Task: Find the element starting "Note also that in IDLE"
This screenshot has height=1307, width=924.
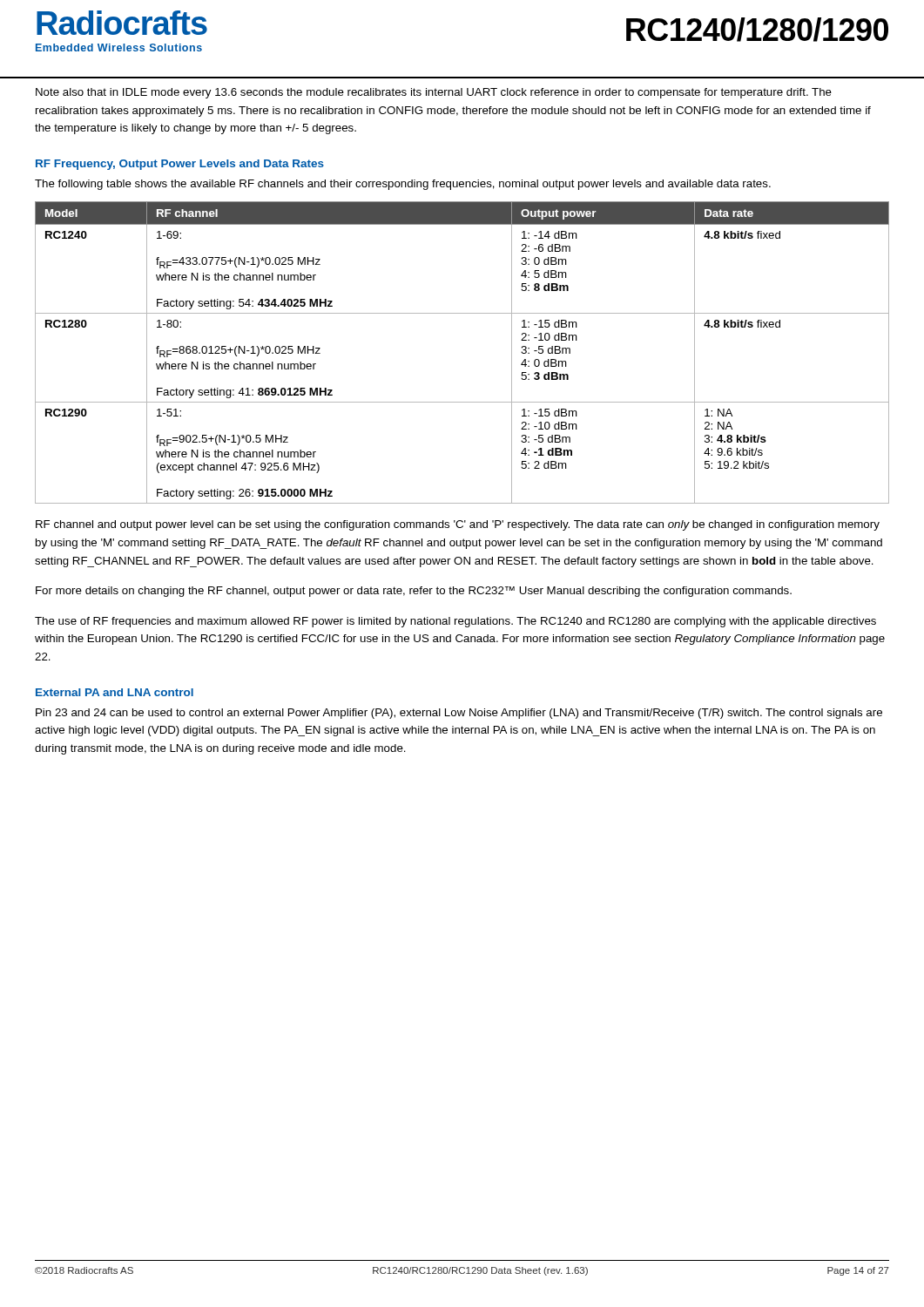Action: [x=453, y=110]
